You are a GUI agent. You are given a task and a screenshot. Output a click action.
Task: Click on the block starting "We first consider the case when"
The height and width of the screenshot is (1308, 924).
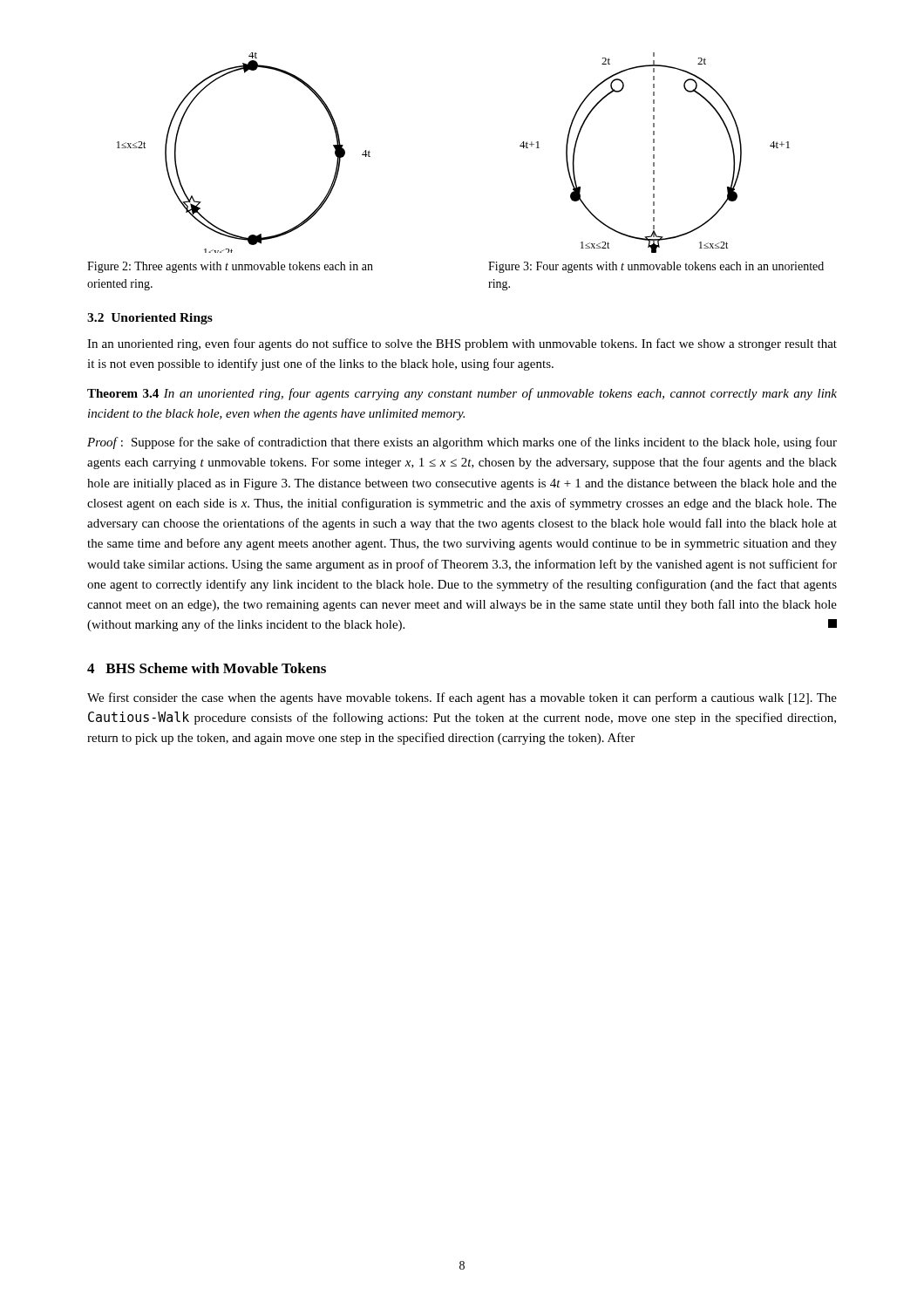click(x=462, y=718)
